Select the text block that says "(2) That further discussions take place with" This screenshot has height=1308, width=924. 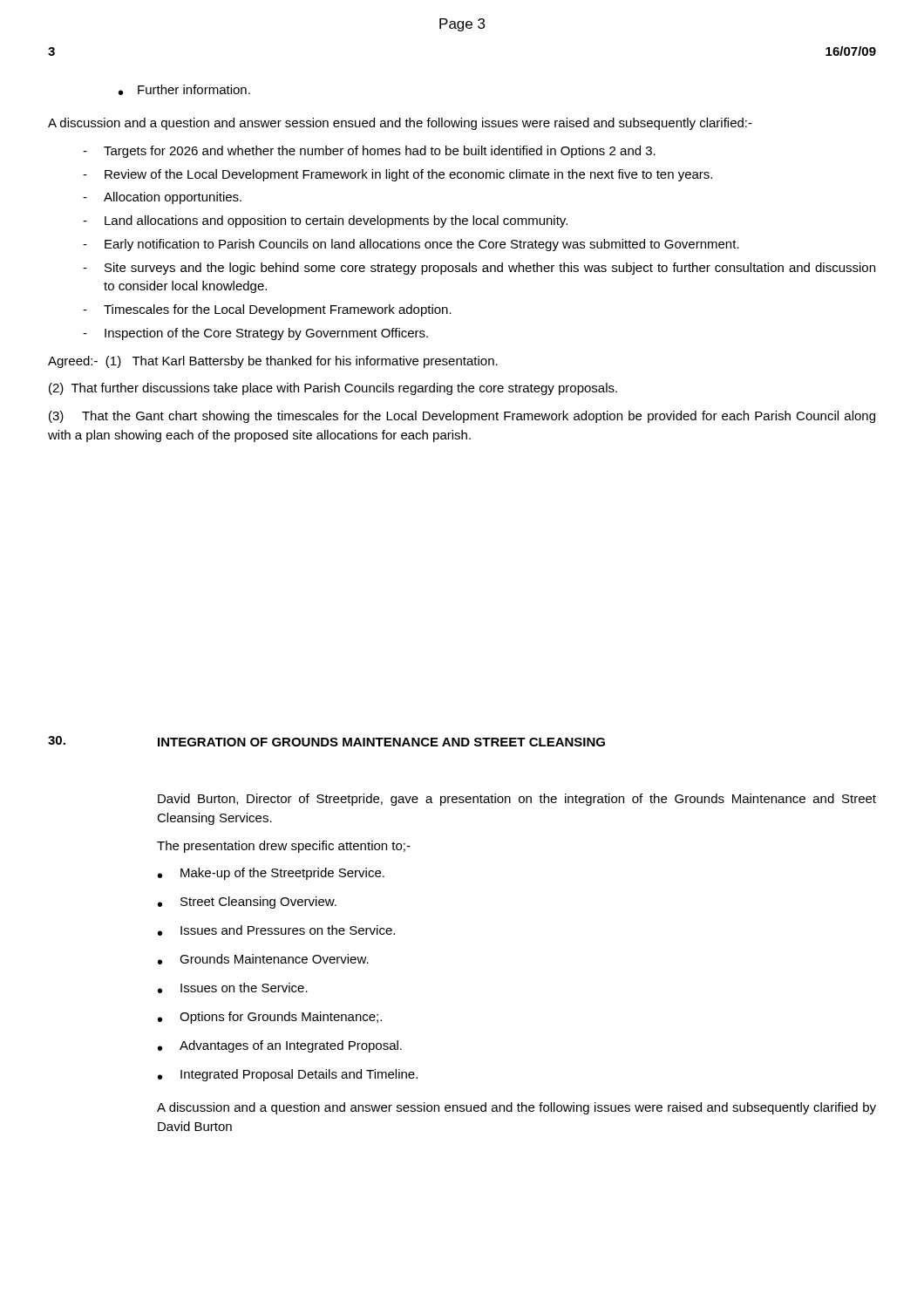(333, 388)
